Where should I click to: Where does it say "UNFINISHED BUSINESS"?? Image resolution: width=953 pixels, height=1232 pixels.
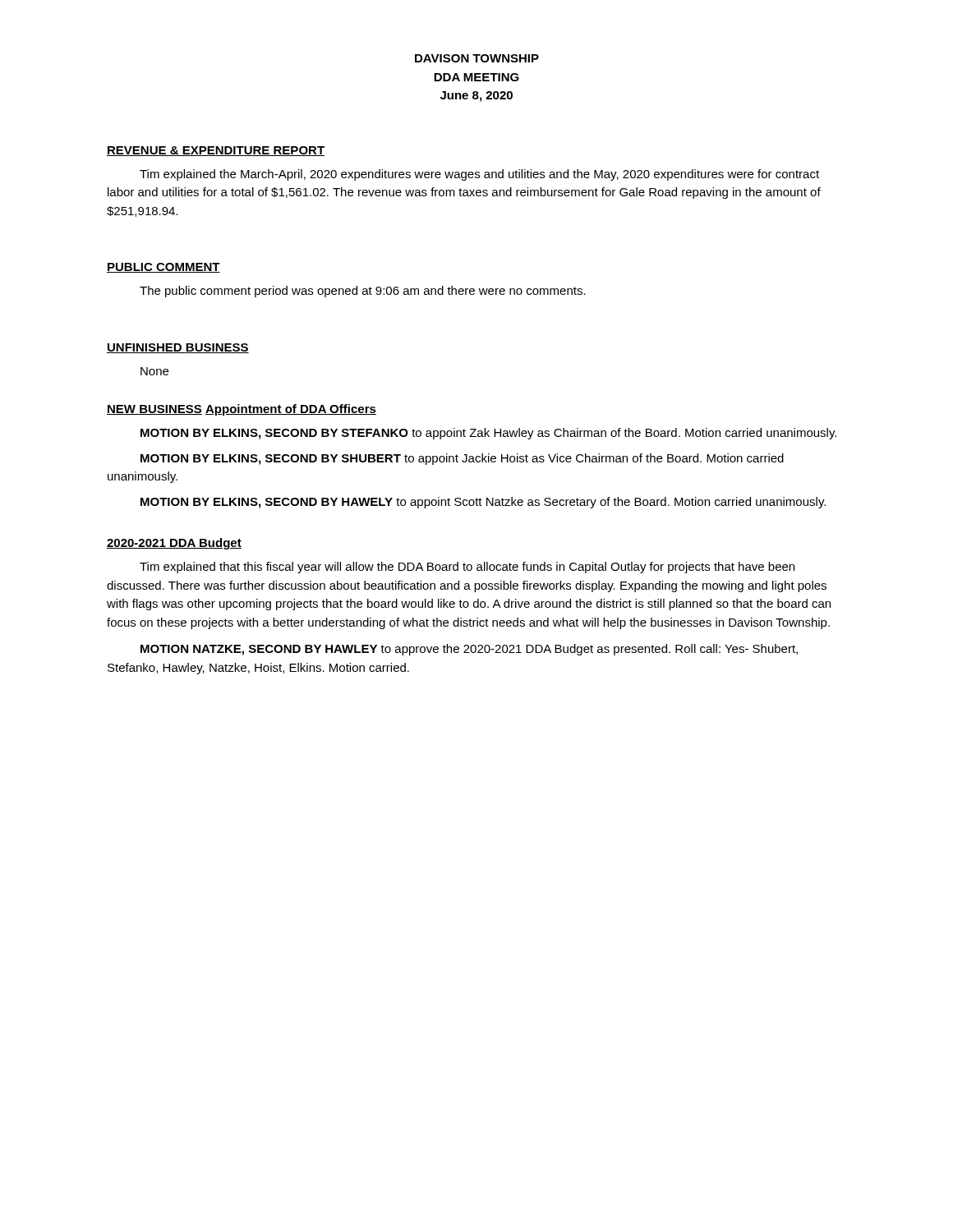click(x=178, y=347)
